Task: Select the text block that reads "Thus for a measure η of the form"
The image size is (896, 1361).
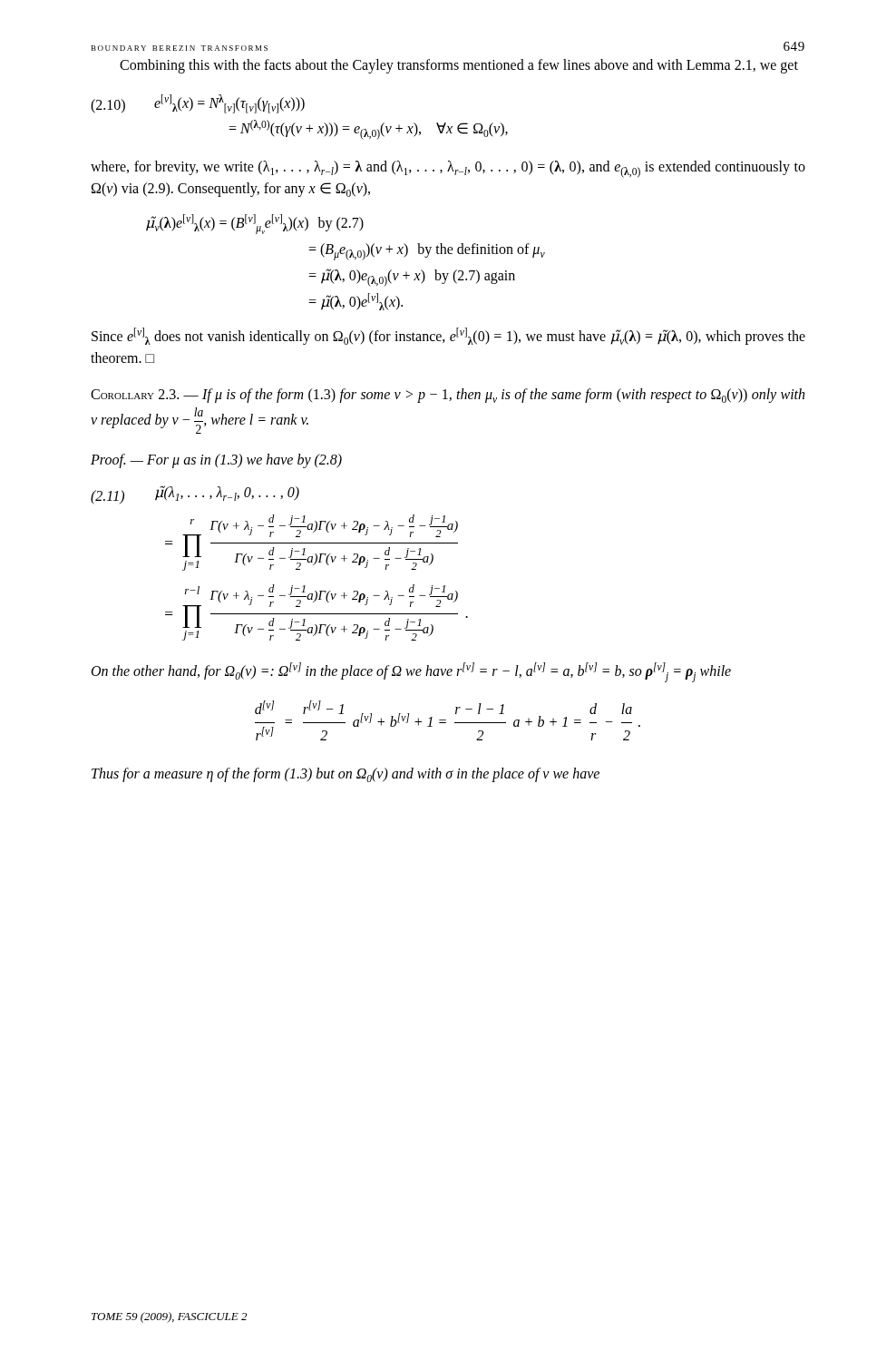Action: 448,774
